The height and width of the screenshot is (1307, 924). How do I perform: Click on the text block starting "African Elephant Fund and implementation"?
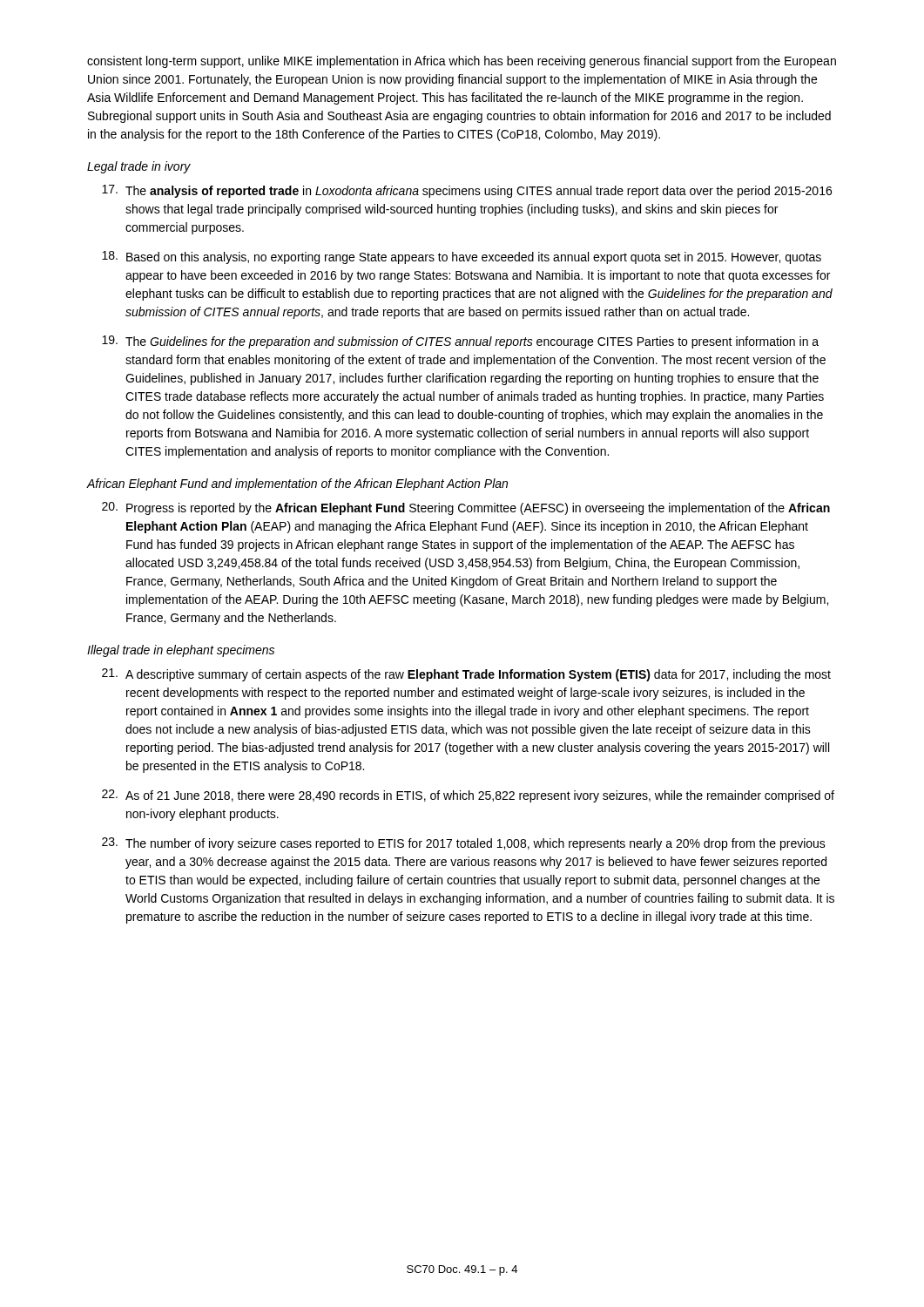click(298, 484)
